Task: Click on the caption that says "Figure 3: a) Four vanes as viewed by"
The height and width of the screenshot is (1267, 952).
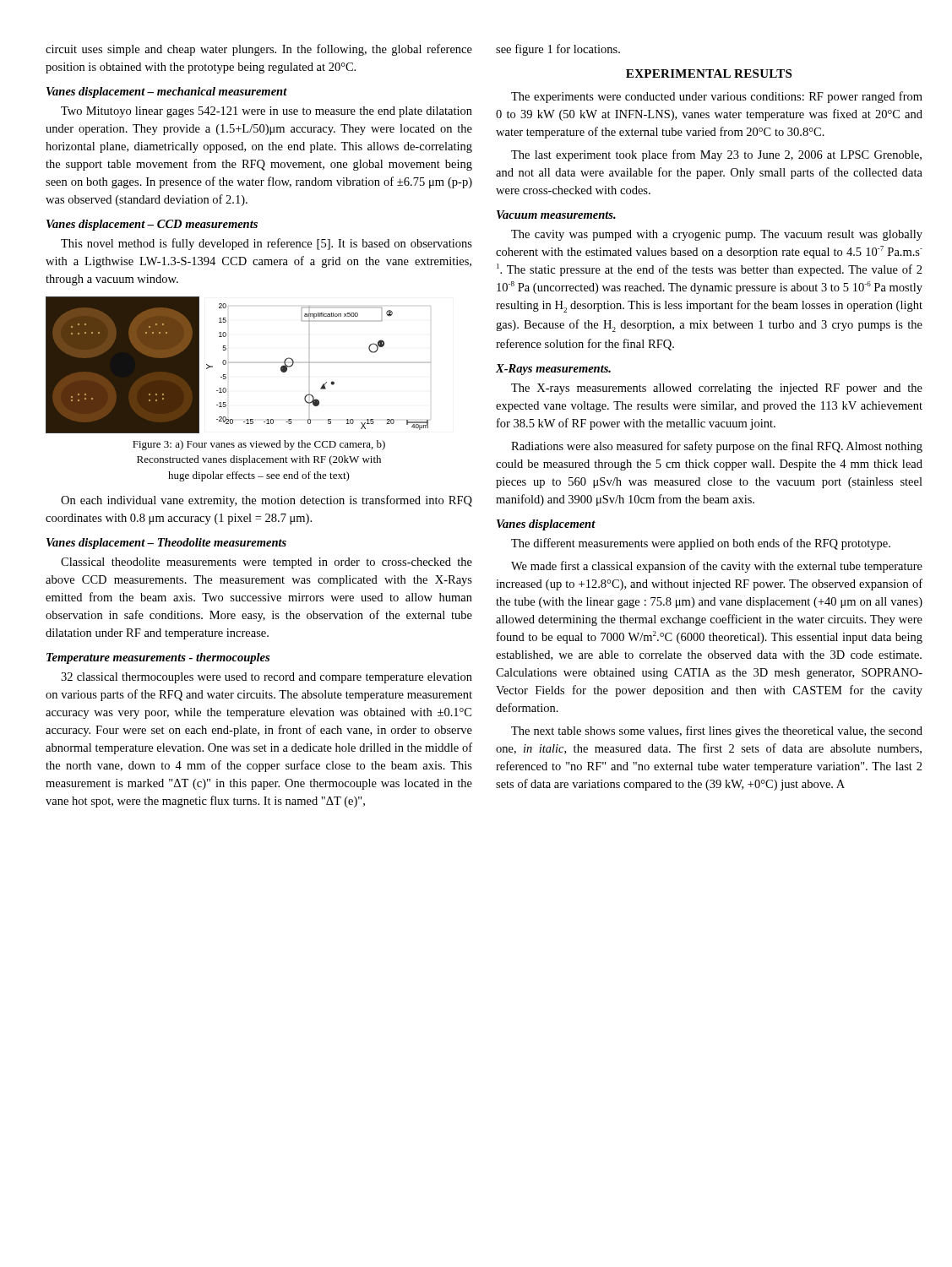Action: 259,459
